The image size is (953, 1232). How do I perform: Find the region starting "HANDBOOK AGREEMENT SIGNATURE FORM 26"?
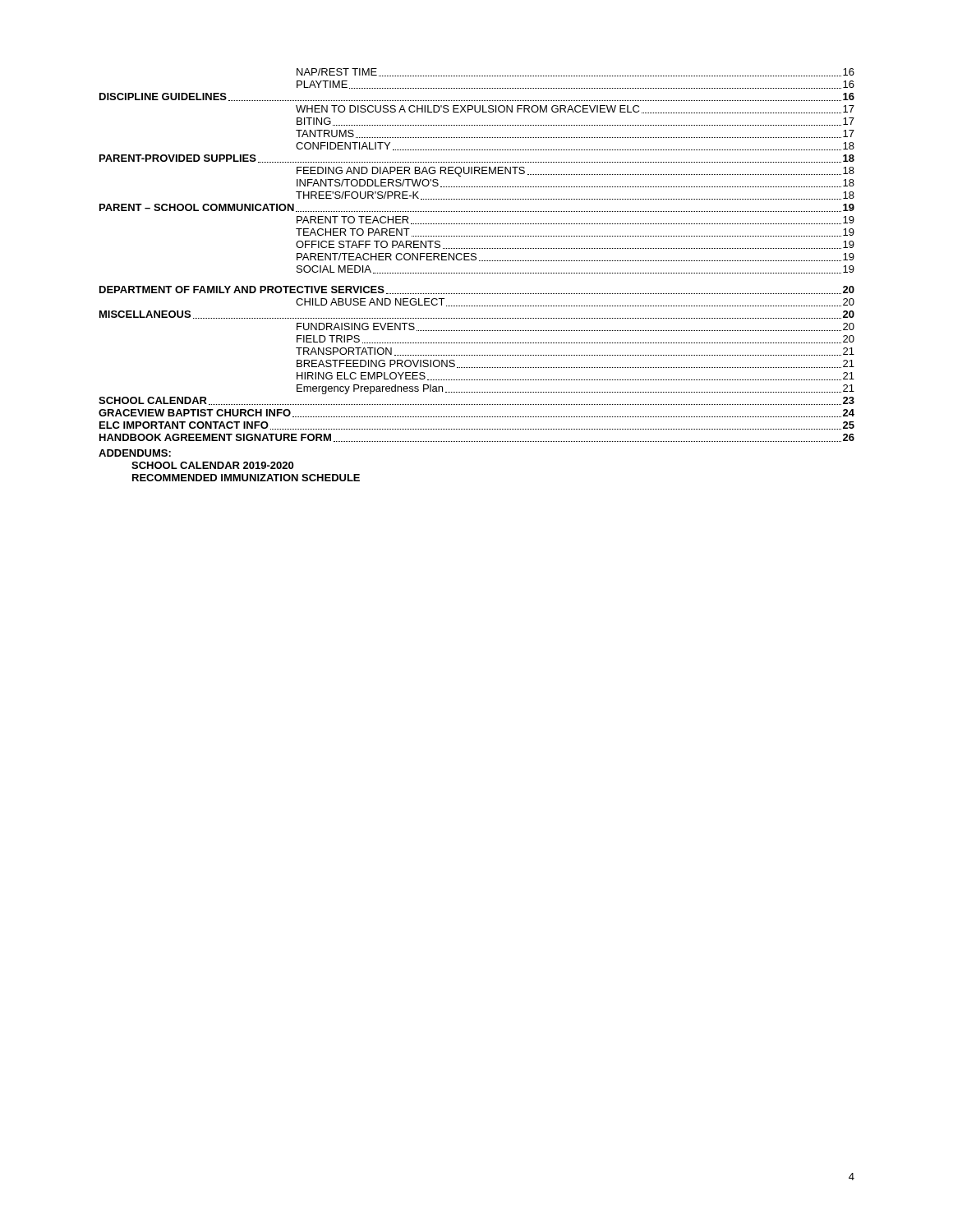pyautogui.click(x=476, y=437)
